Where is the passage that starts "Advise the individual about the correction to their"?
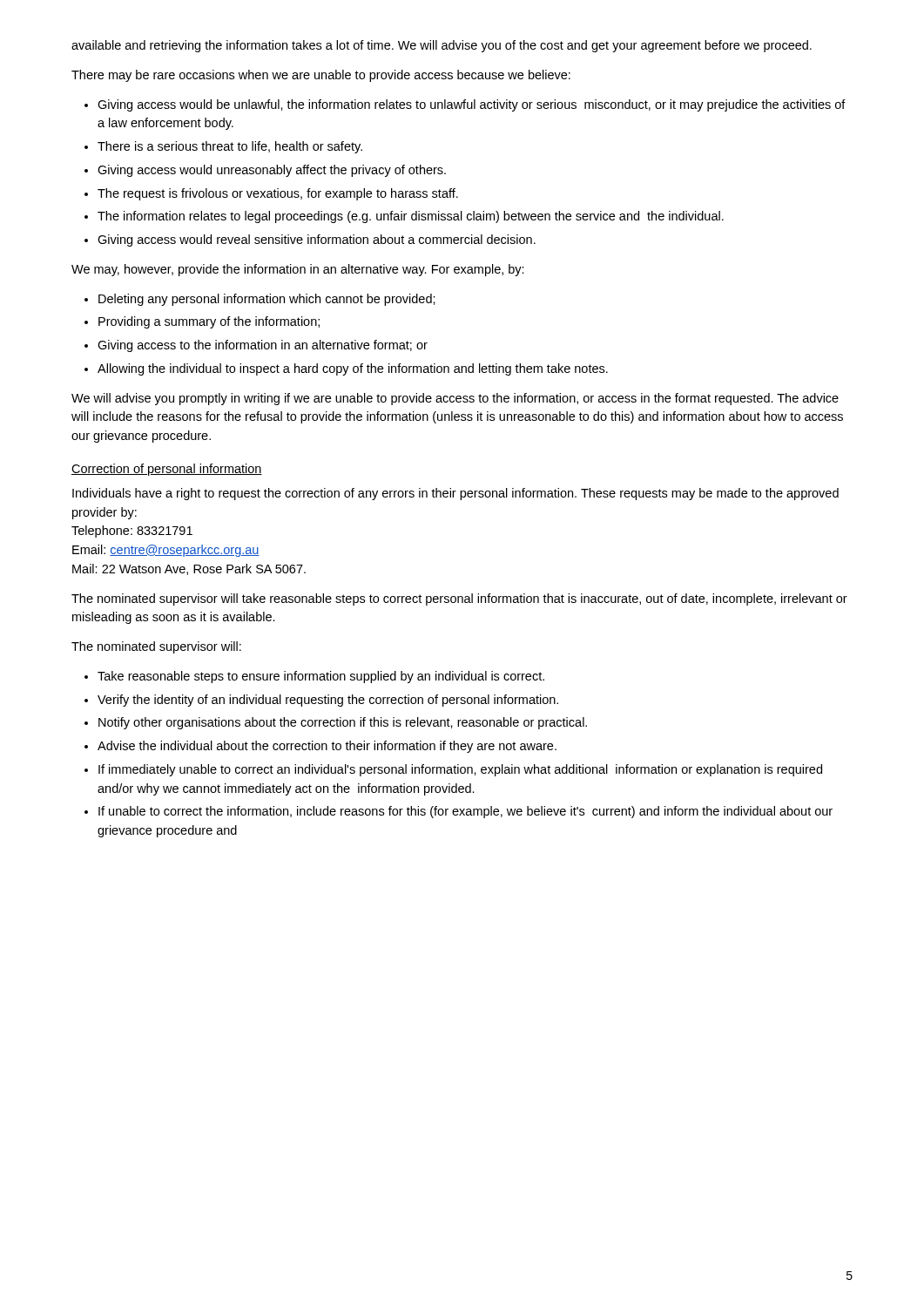The image size is (924, 1307). pos(327,746)
